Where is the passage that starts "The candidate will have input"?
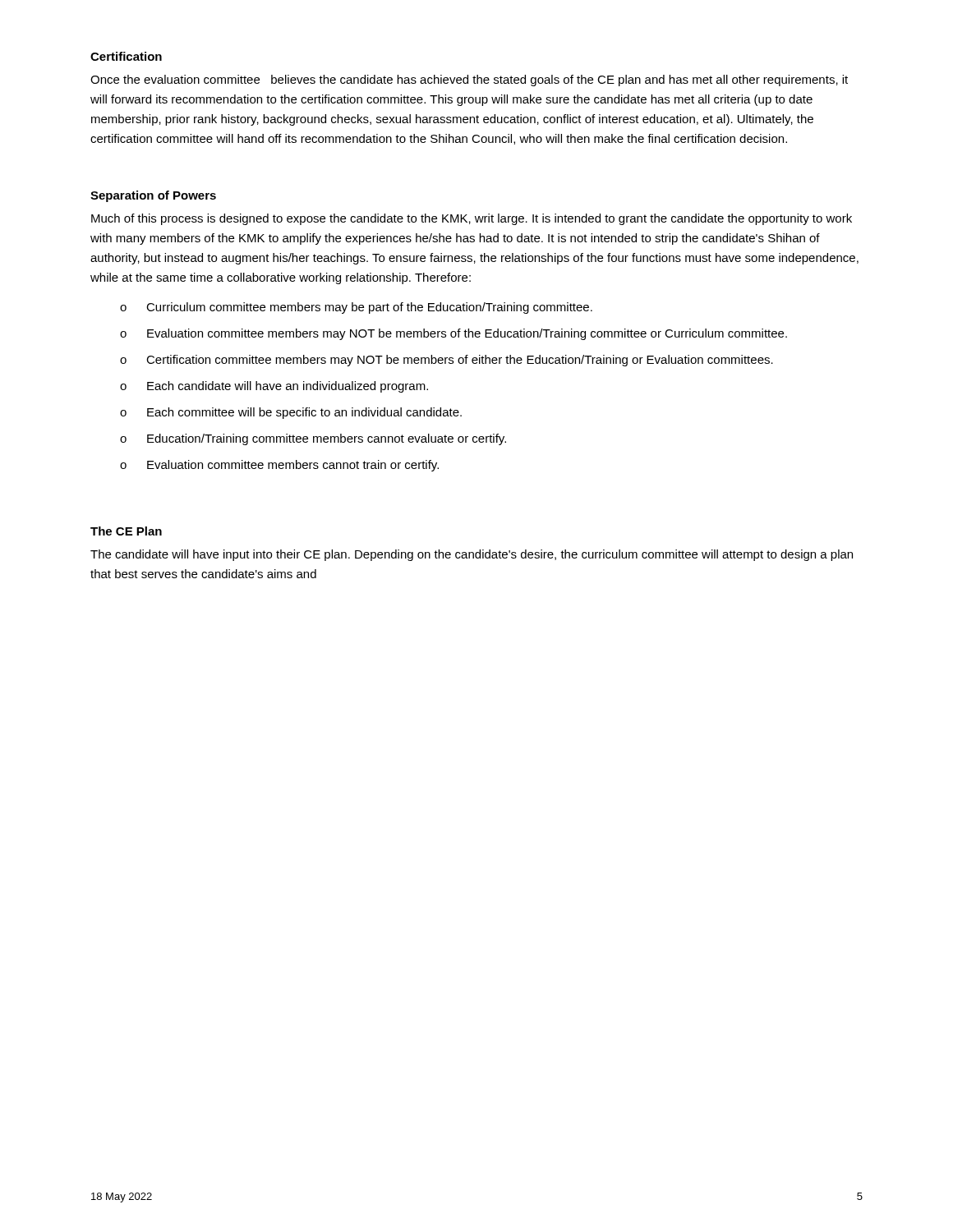 [x=472, y=564]
